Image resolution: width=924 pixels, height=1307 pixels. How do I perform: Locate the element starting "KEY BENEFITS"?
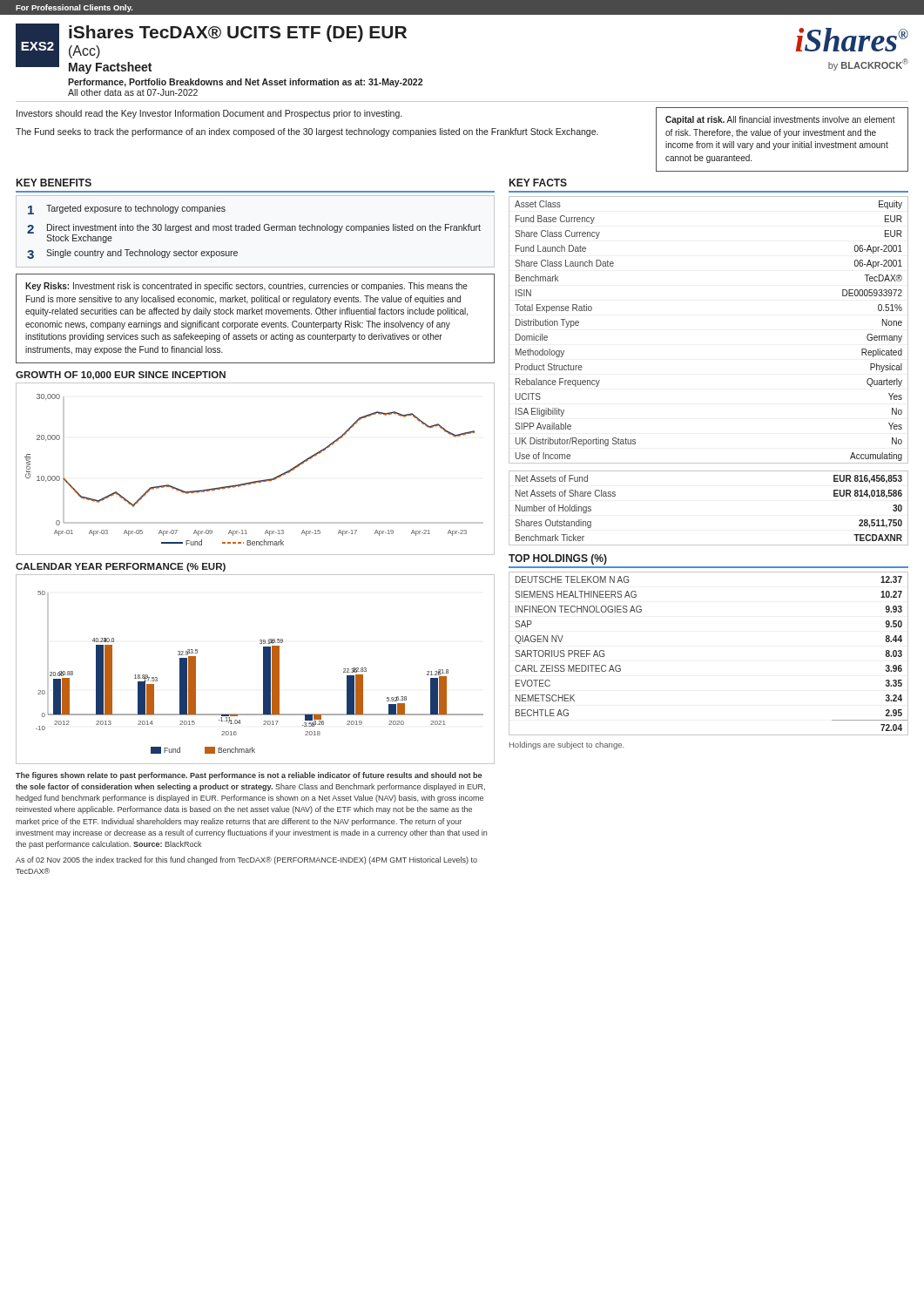coord(54,183)
